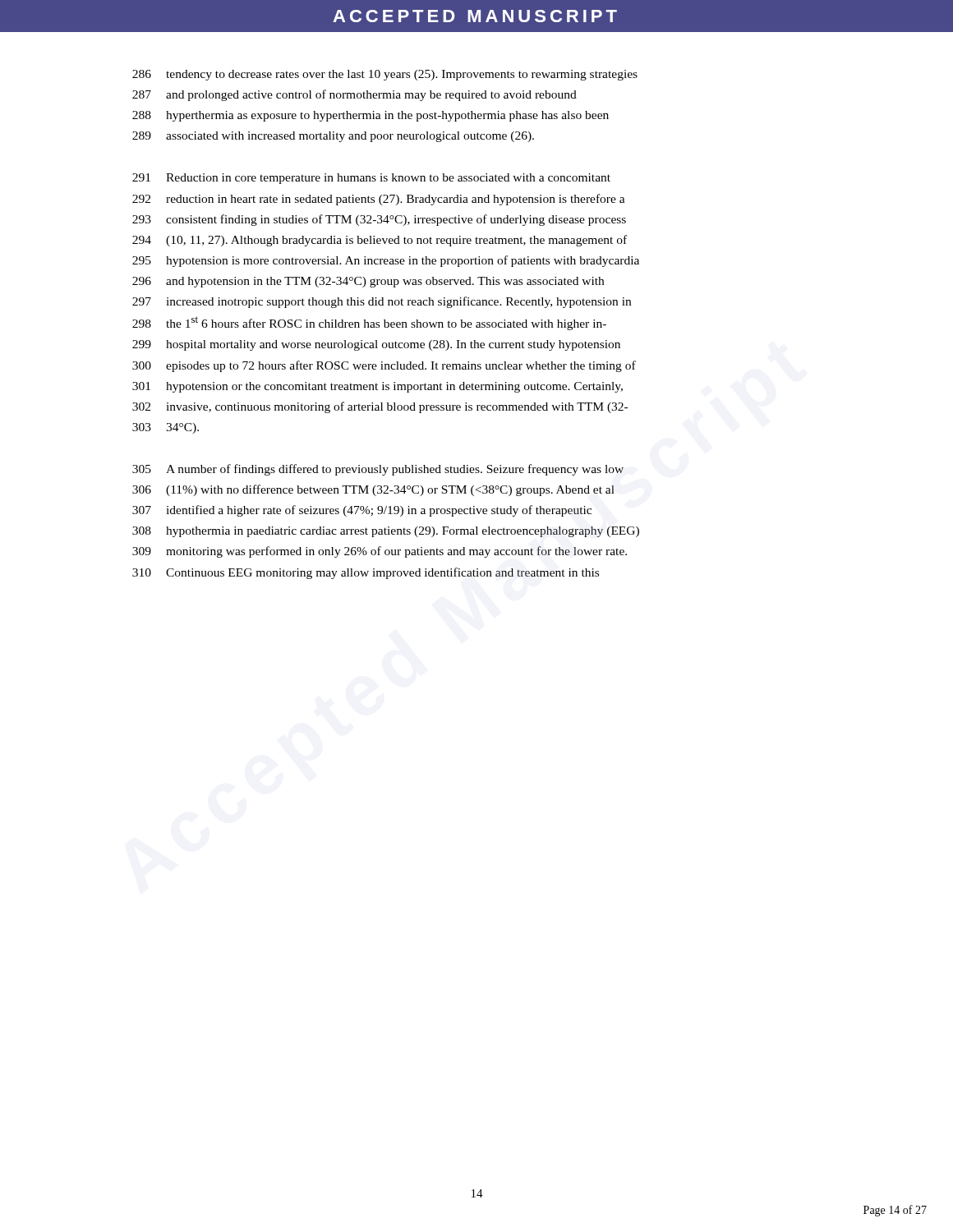Find the block on this page that starts "288 hyperthermia as exposure to hyperthermia"

[x=476, y=115]
